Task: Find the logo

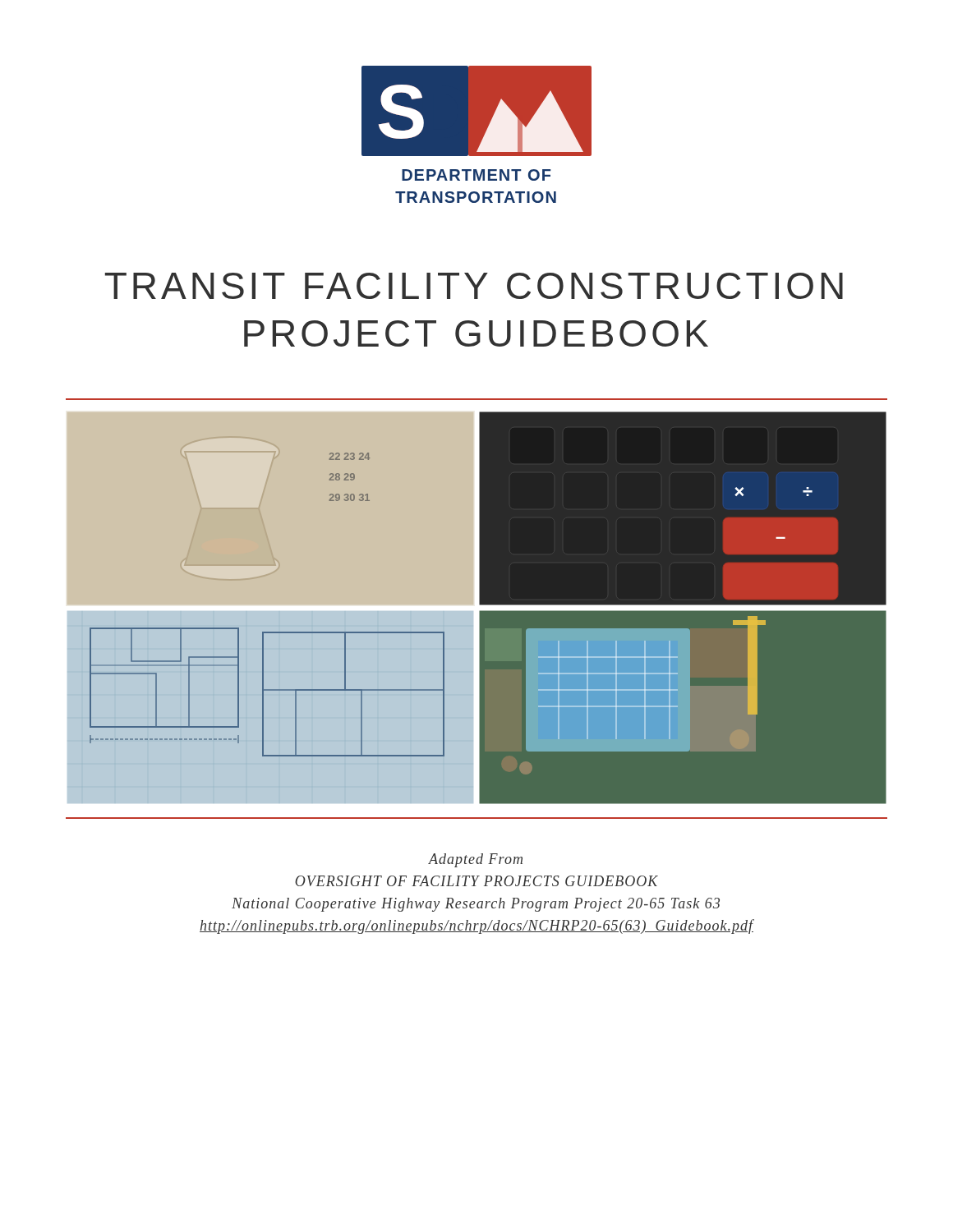Action: (476, 148)
